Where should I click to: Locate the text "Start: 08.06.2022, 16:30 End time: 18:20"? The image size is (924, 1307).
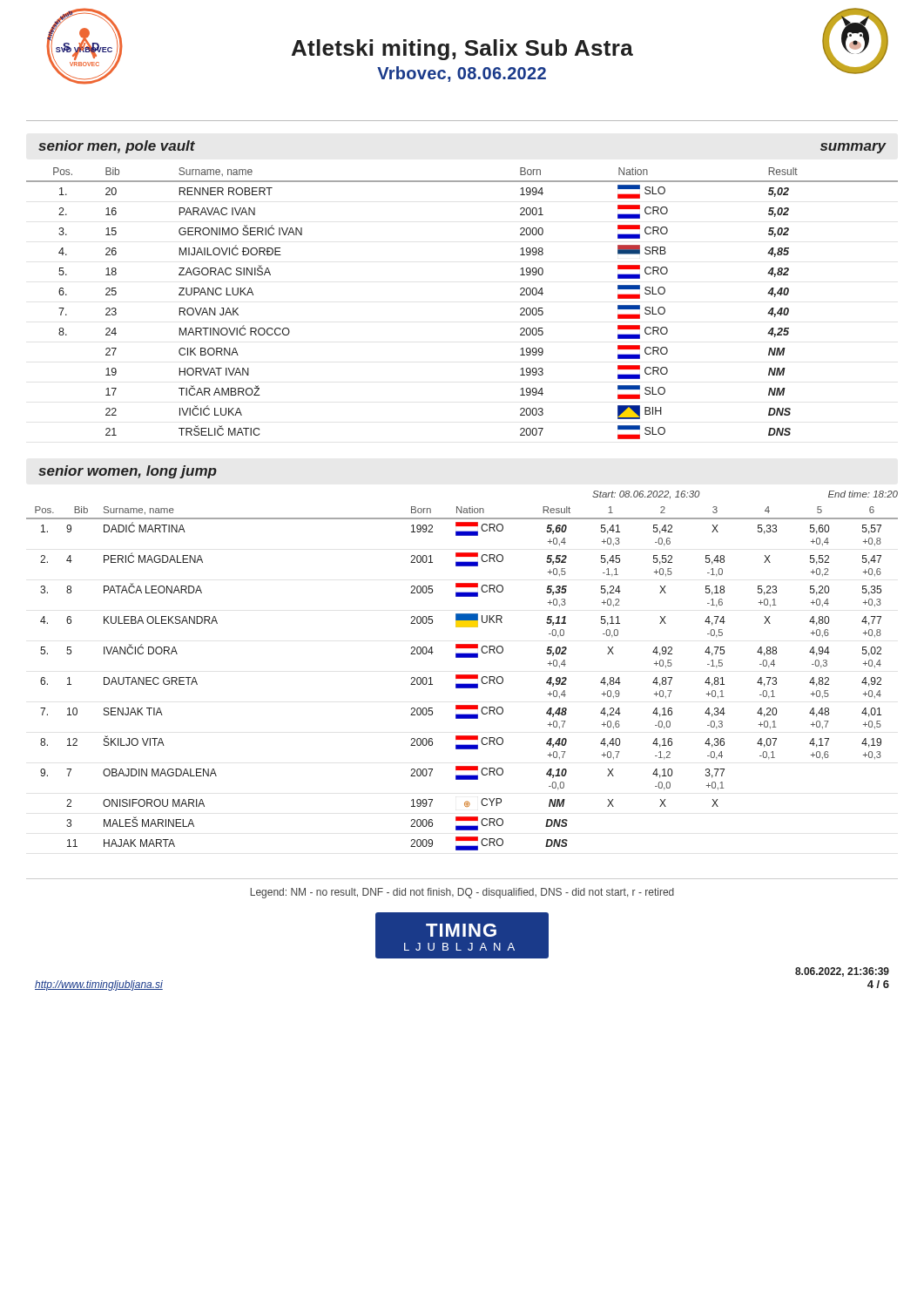[x=638, y=494]
